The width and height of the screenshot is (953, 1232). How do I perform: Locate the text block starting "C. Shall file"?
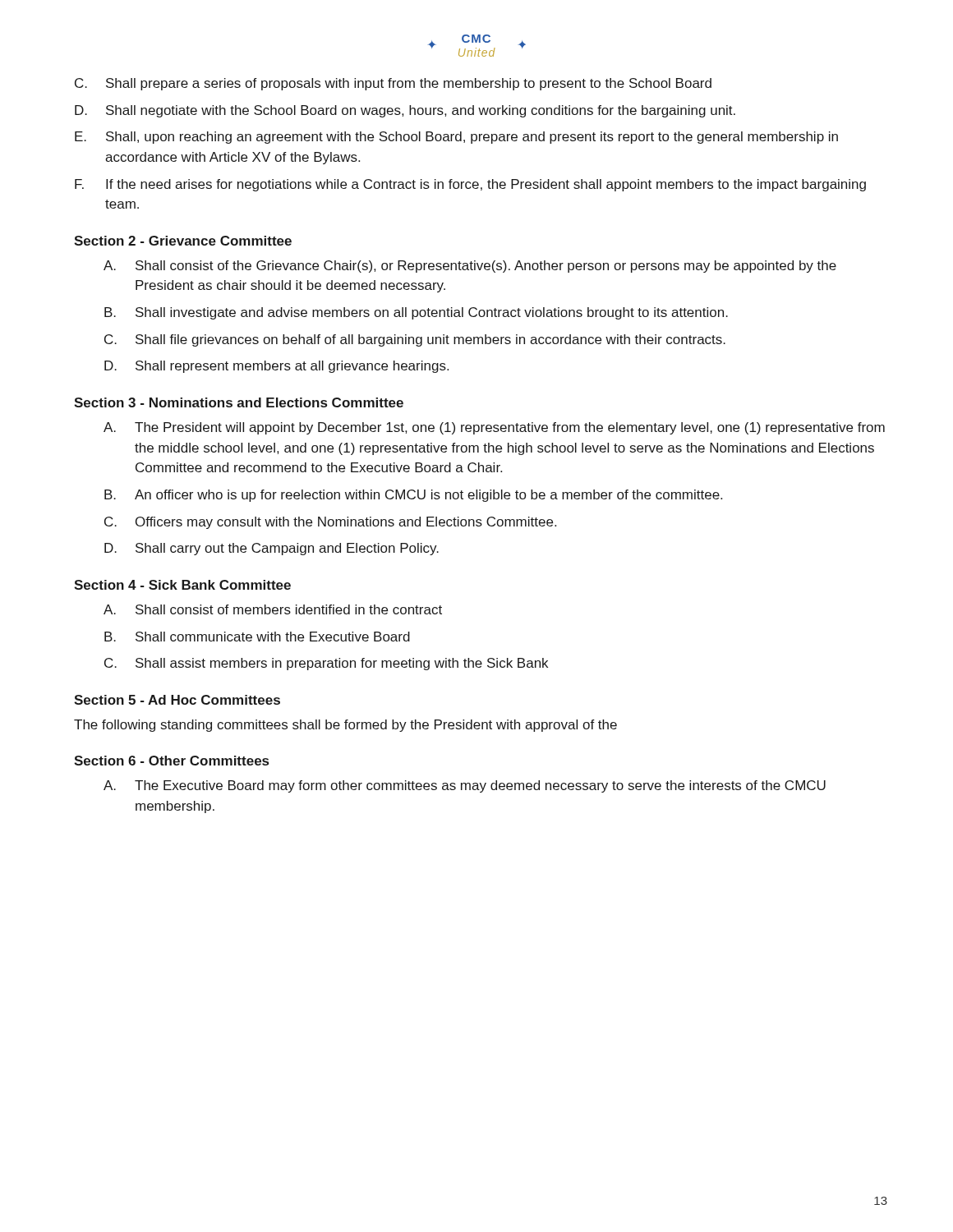(495, 340)
